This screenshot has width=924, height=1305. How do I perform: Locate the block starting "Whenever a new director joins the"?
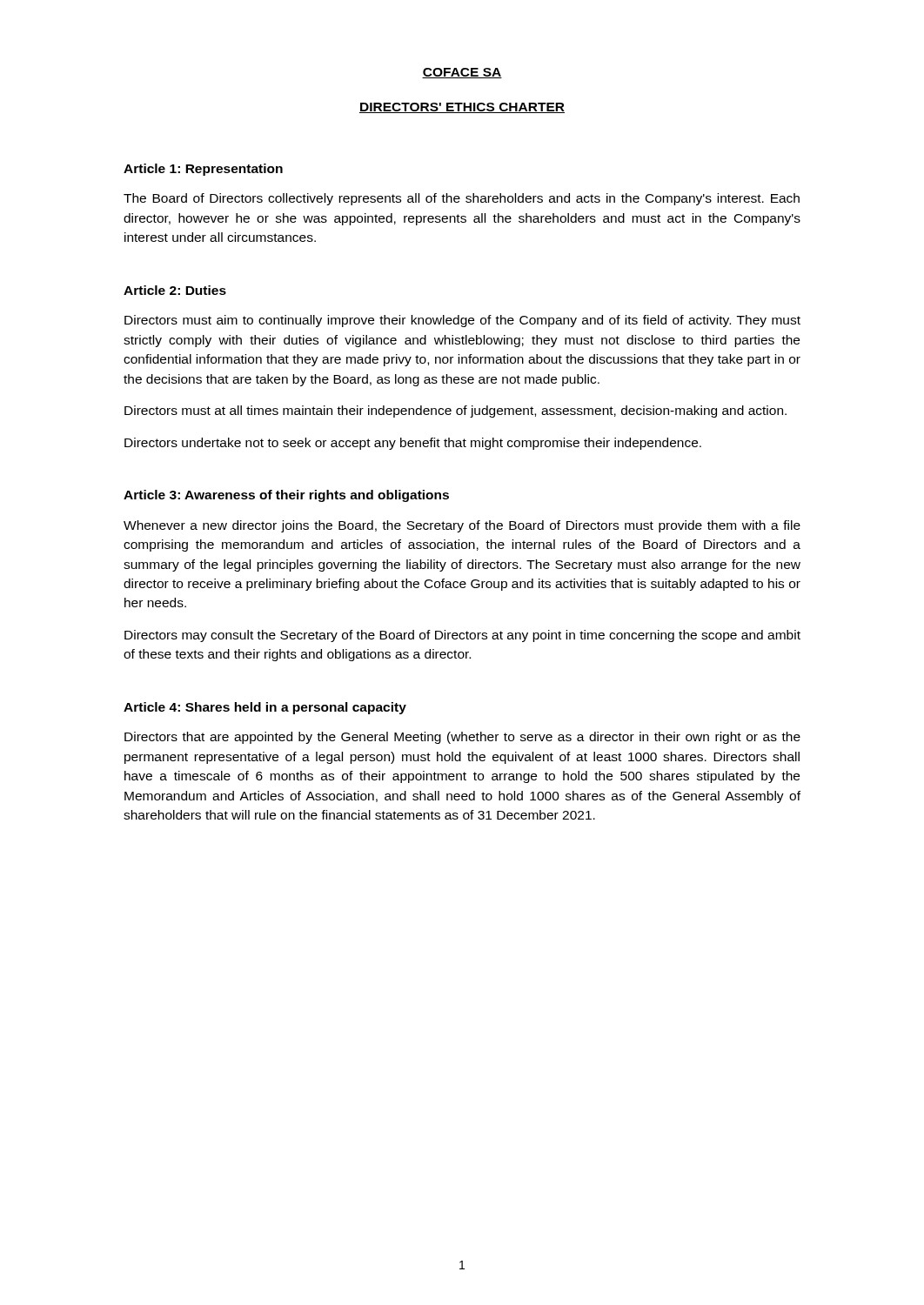[x=462, y=564]
